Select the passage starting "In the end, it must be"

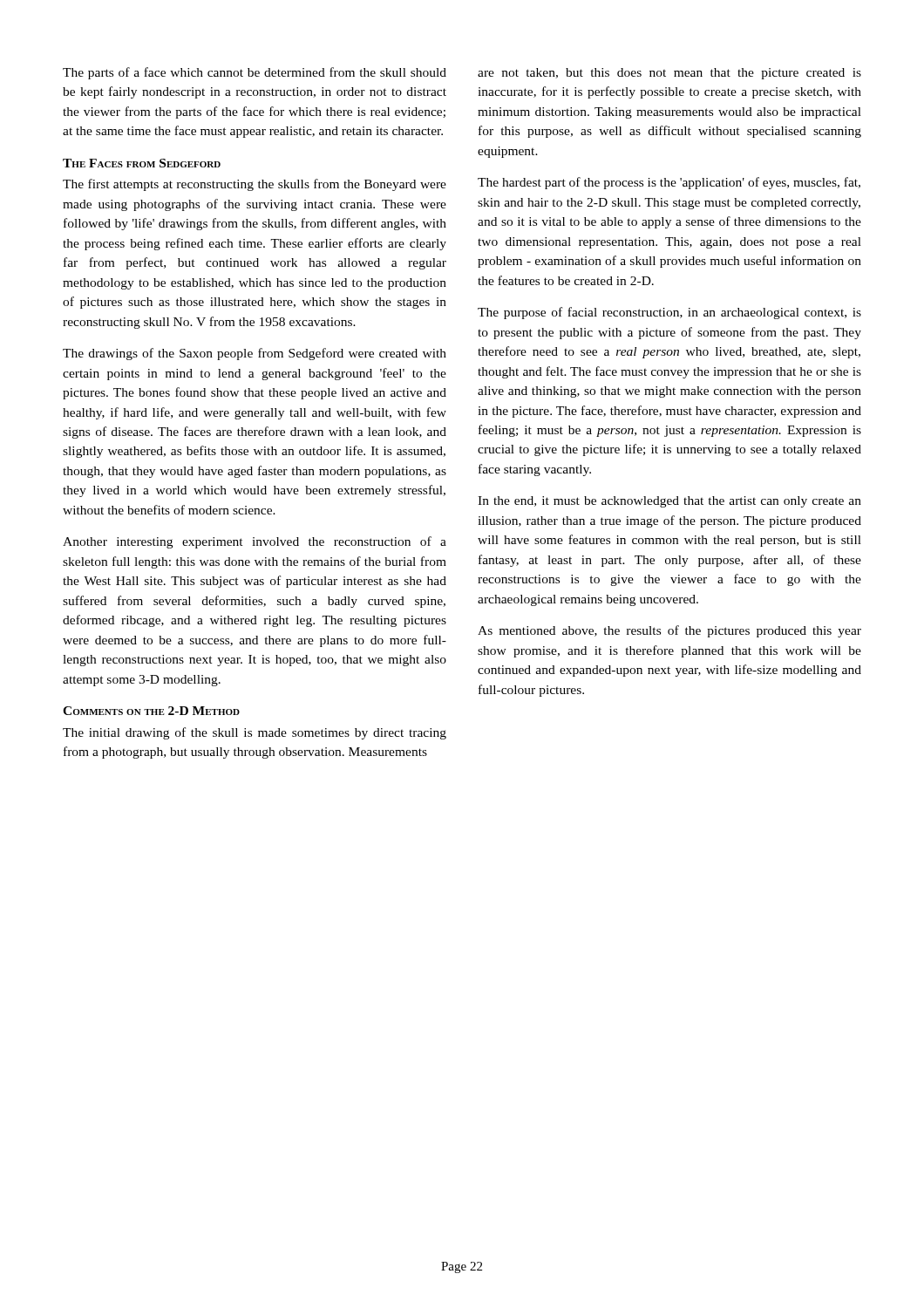669,550
